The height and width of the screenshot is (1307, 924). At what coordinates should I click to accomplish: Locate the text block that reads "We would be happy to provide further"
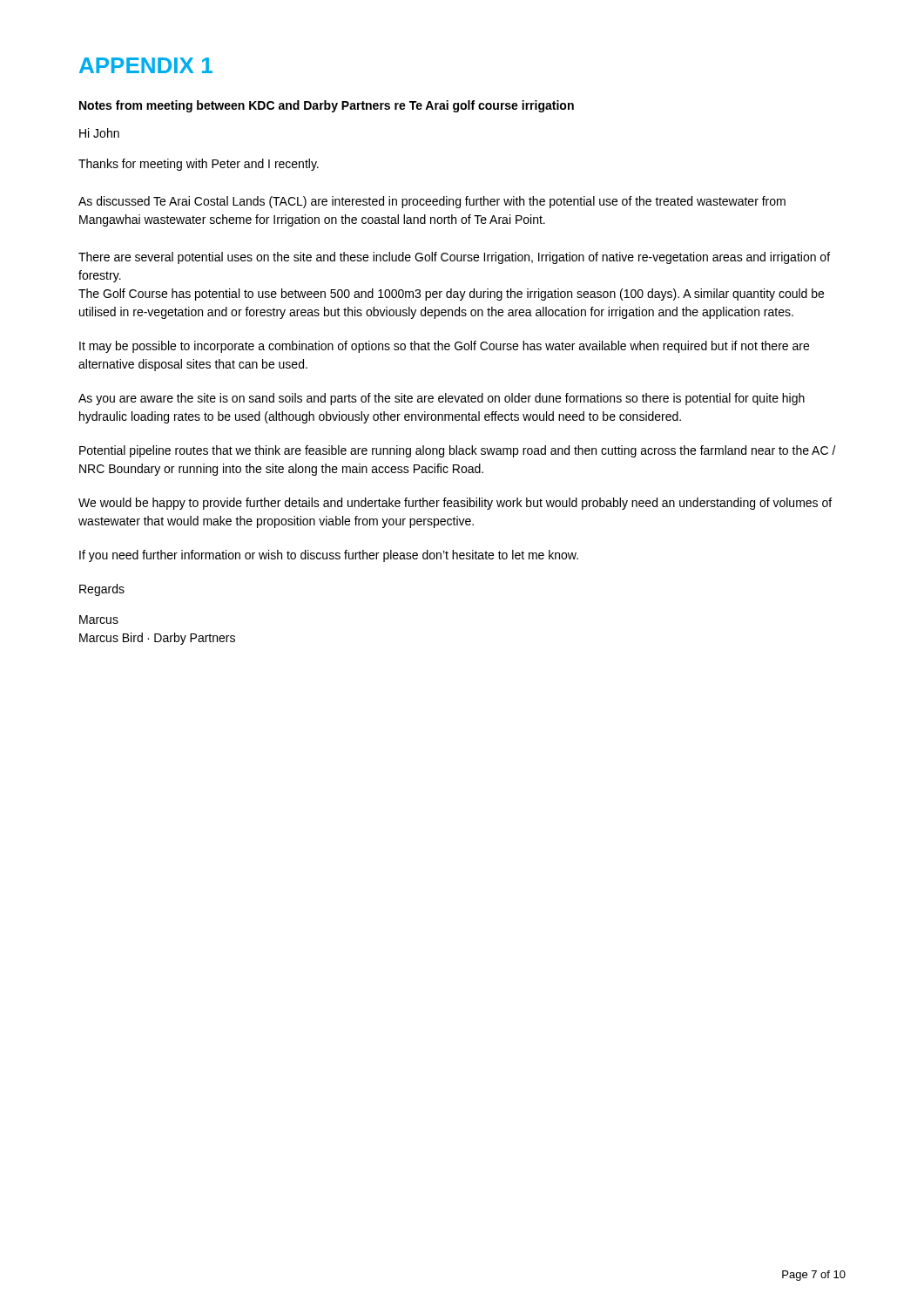[x=455, y=512]
